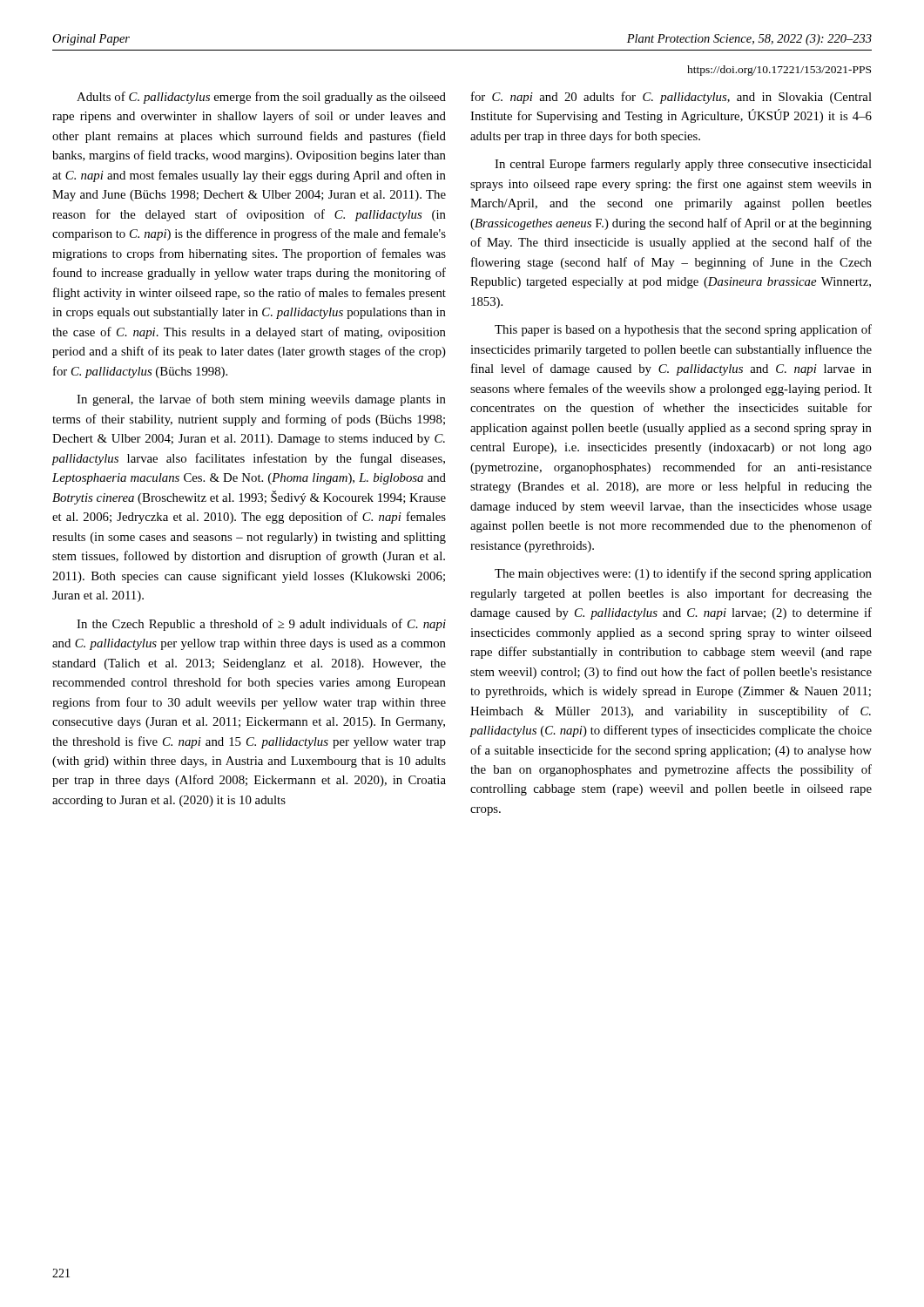
Task: Select the text block starting "for C. napi"
Action: pyautogui.click(x=671, y=116)
